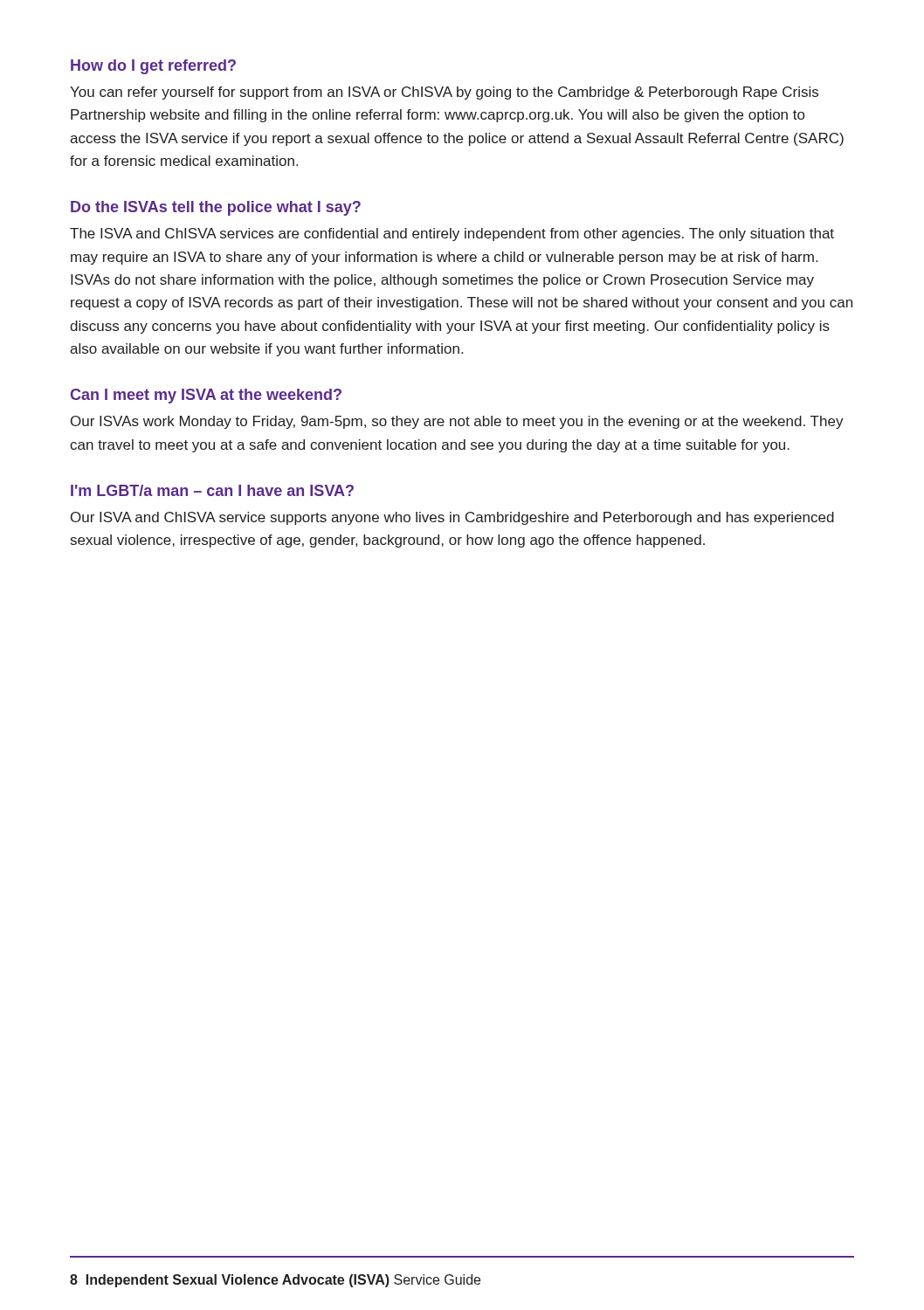The image size is (924, 1310).
Task: Click on the block starting "How do I get referred?"
Action: pyautogui.click(x=153, y=66)
